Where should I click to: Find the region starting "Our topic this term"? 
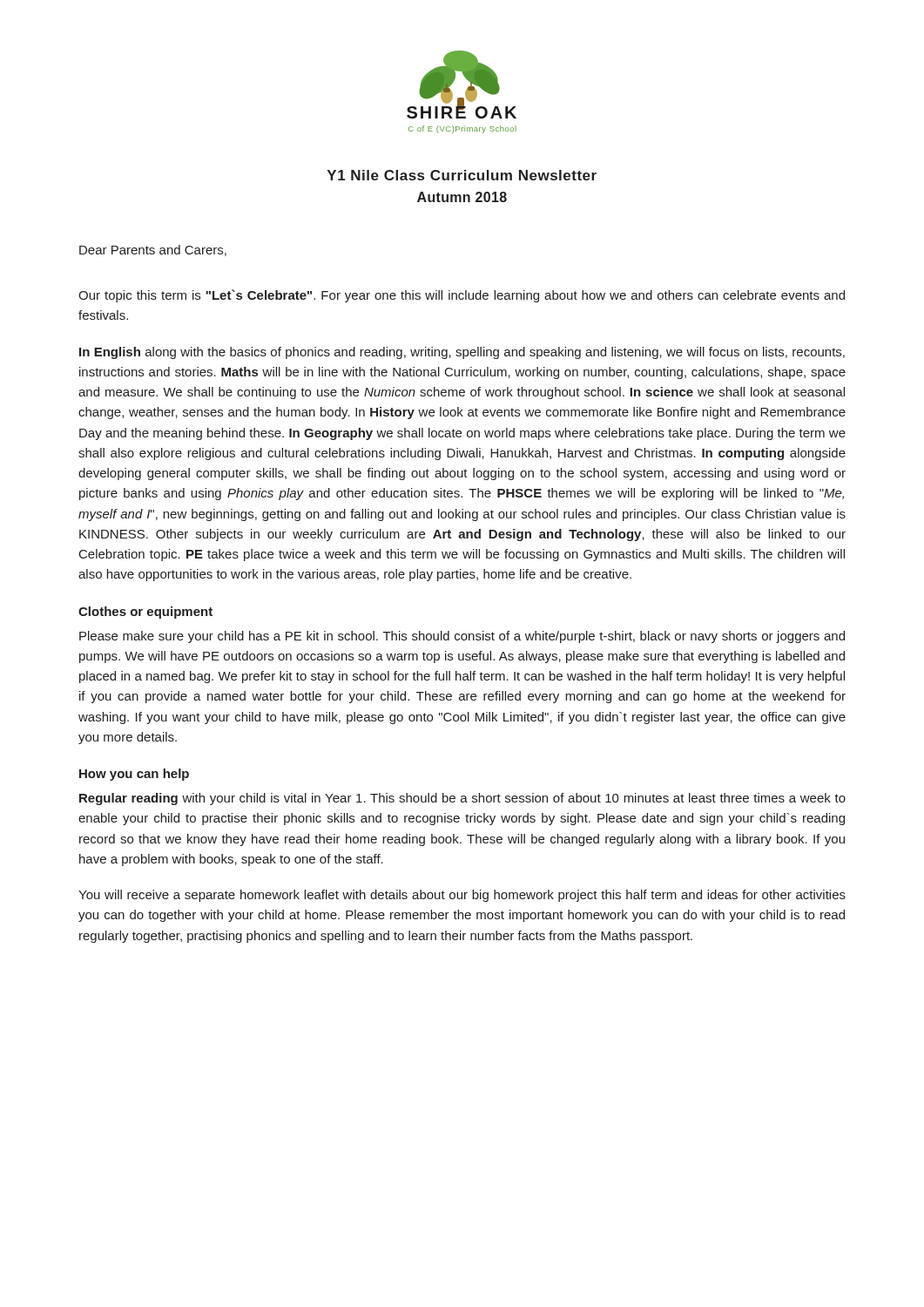pos(462,305)
